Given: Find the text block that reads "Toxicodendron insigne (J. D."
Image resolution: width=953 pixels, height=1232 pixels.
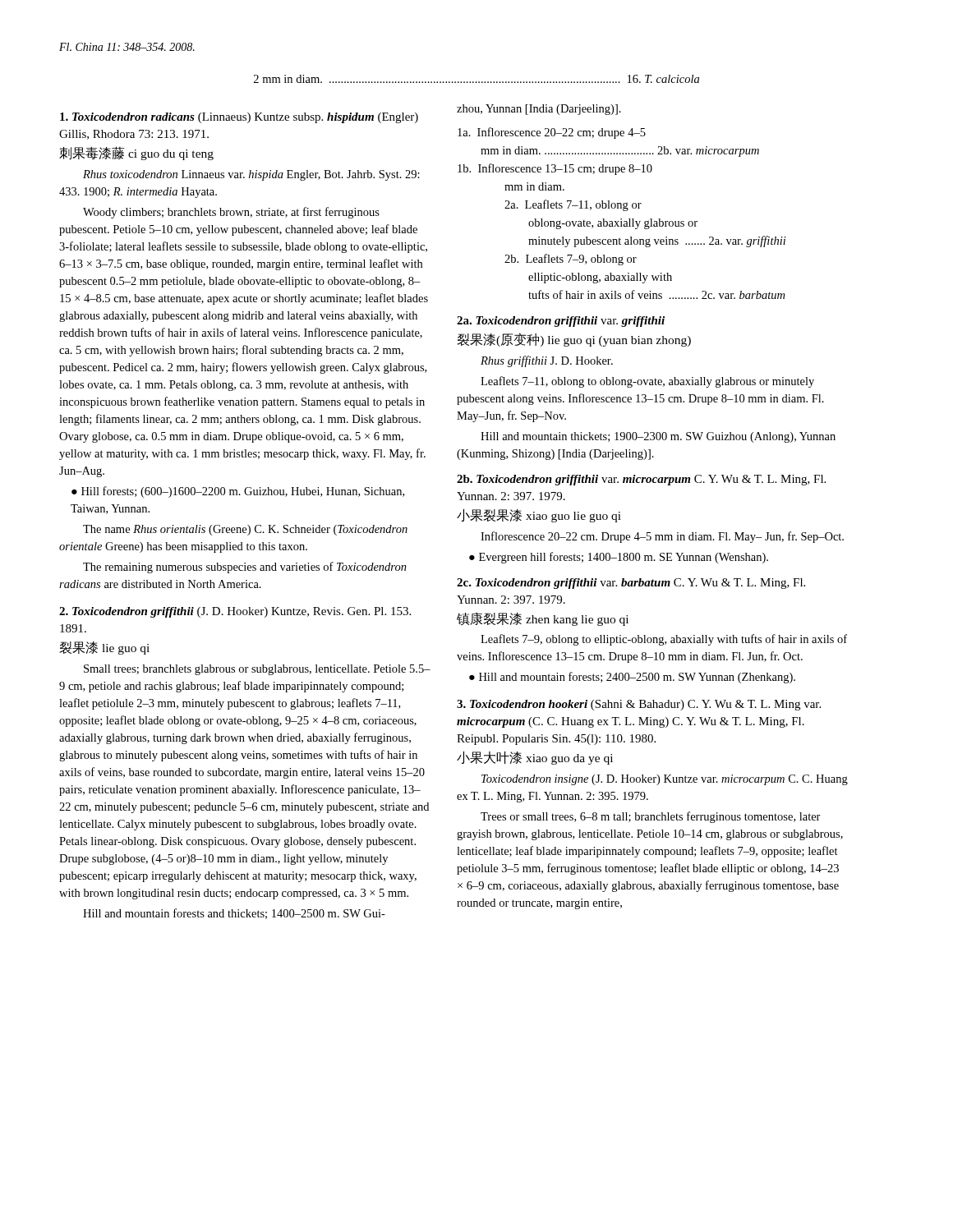Looking at the screenshot, I should click(652, 787).
